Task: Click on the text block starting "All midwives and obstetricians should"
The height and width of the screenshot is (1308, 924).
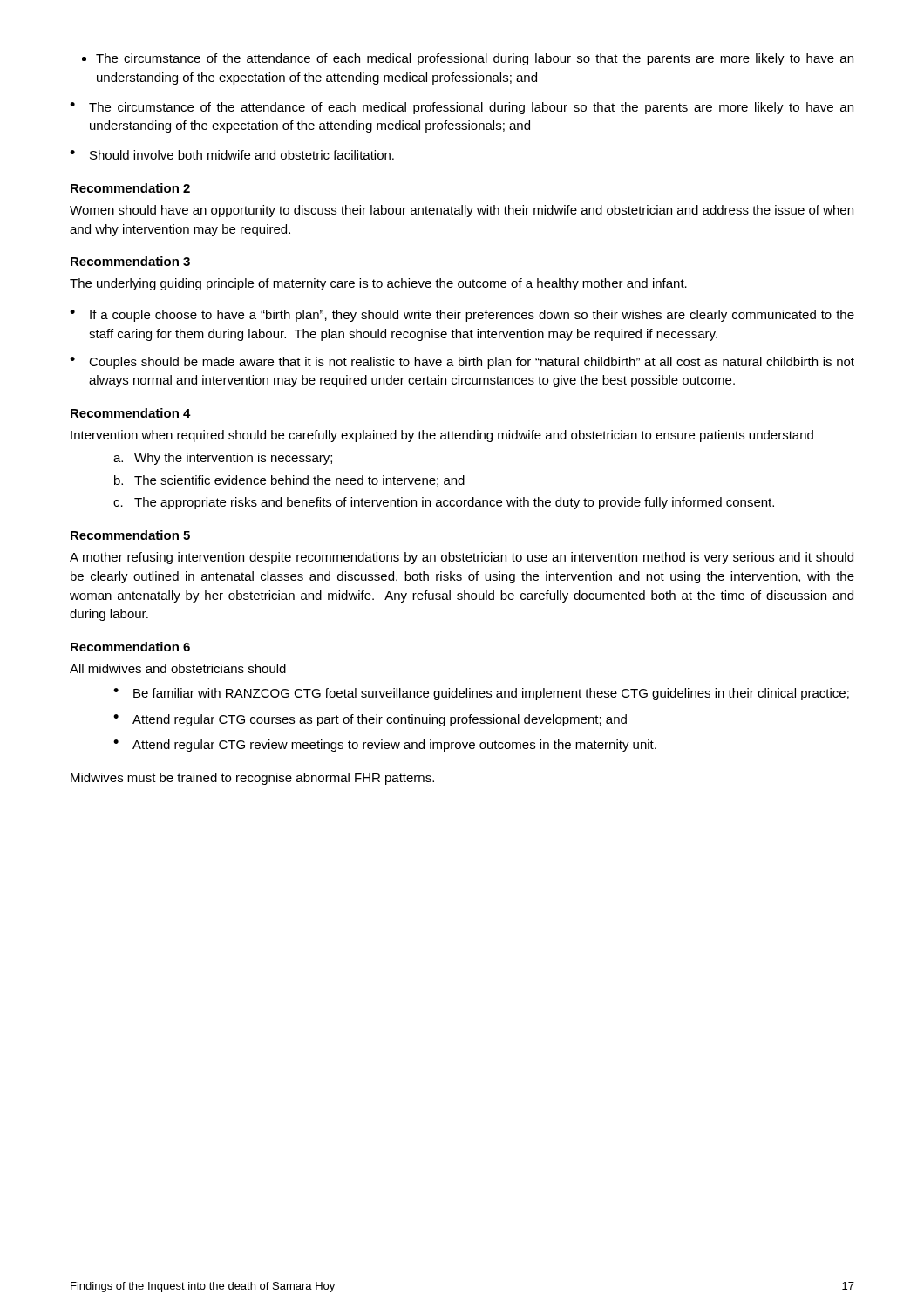Action: [178, 668]
